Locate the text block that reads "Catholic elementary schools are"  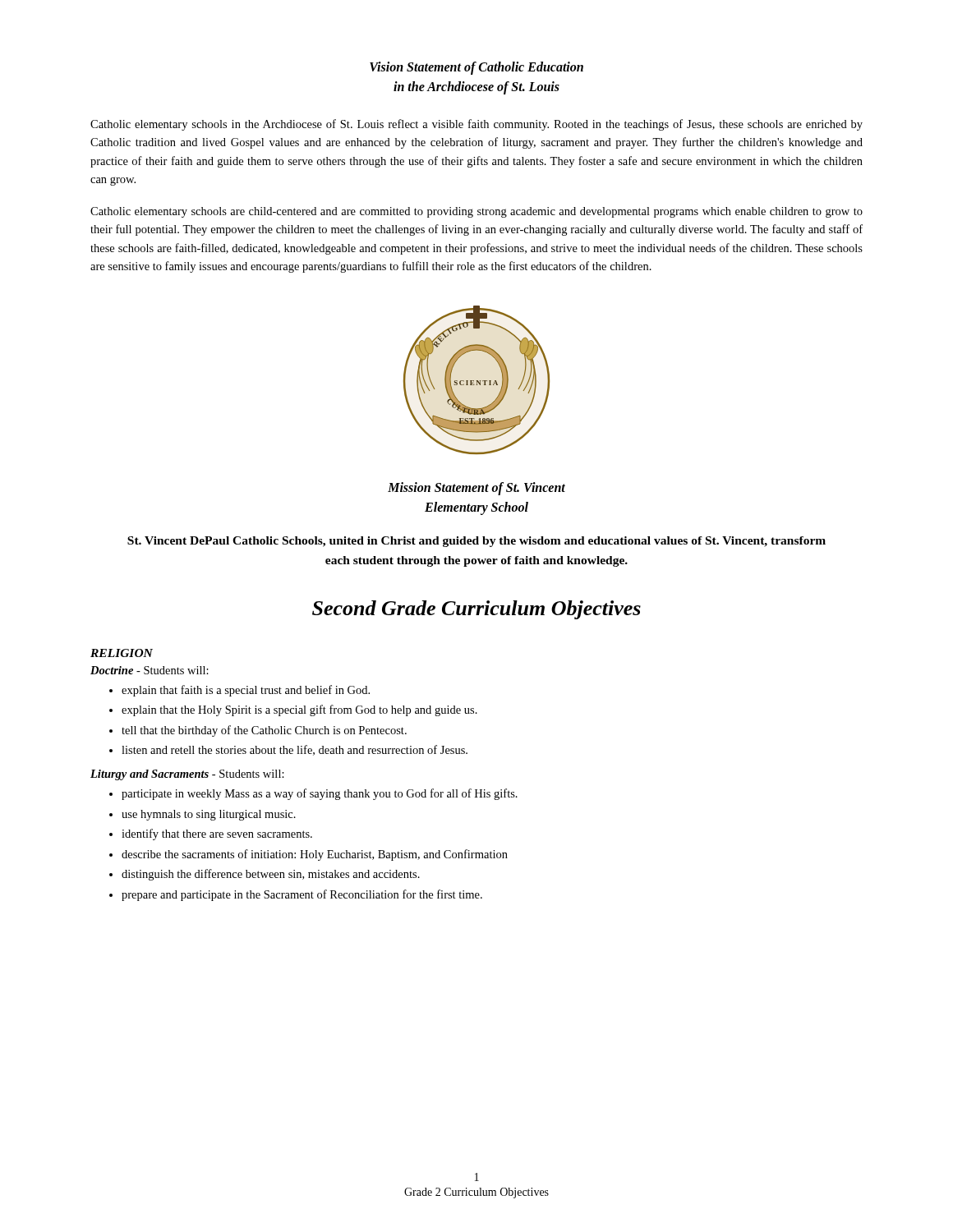(x=476, y=239)
